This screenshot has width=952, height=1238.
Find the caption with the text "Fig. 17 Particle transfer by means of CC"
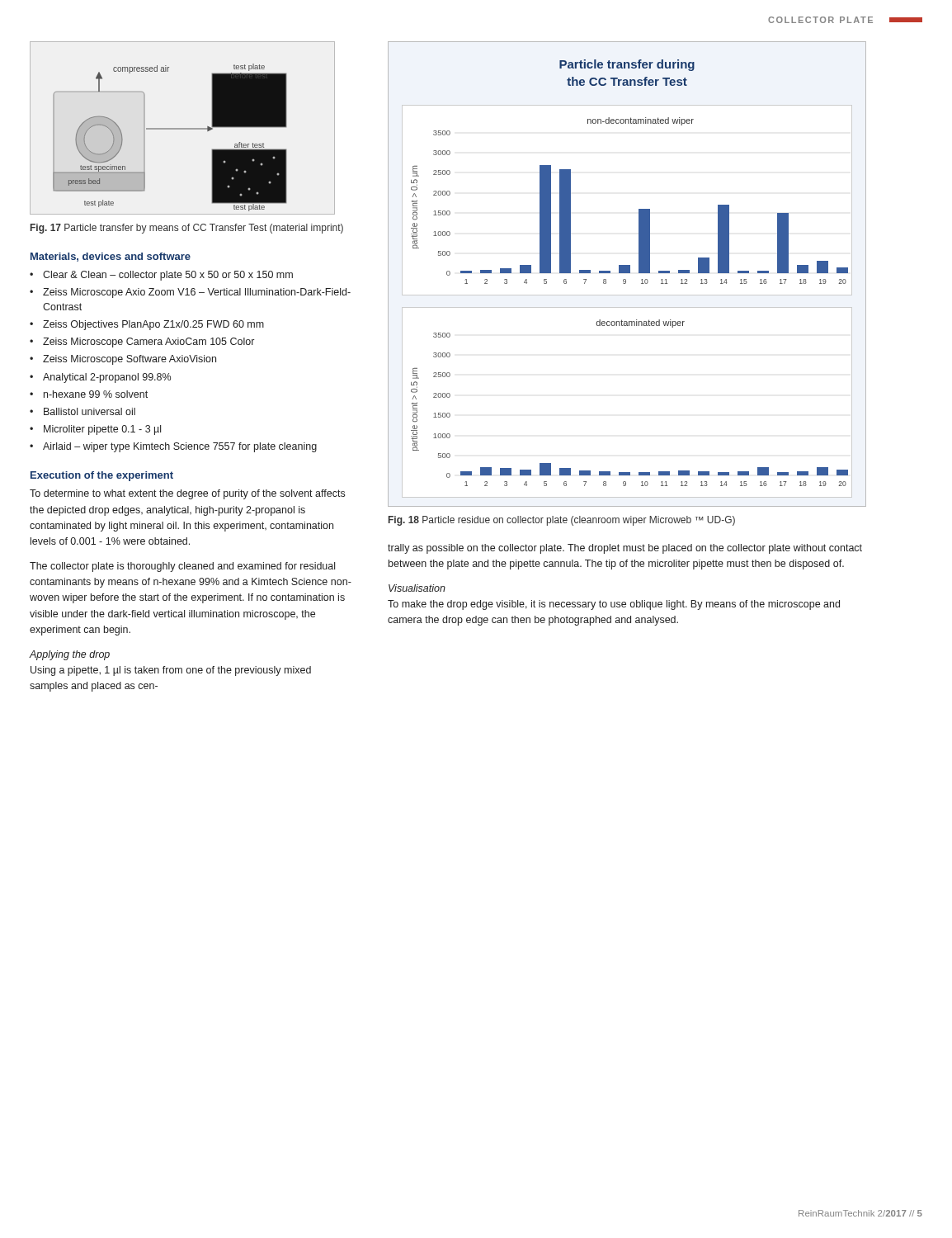coord(187,228)
